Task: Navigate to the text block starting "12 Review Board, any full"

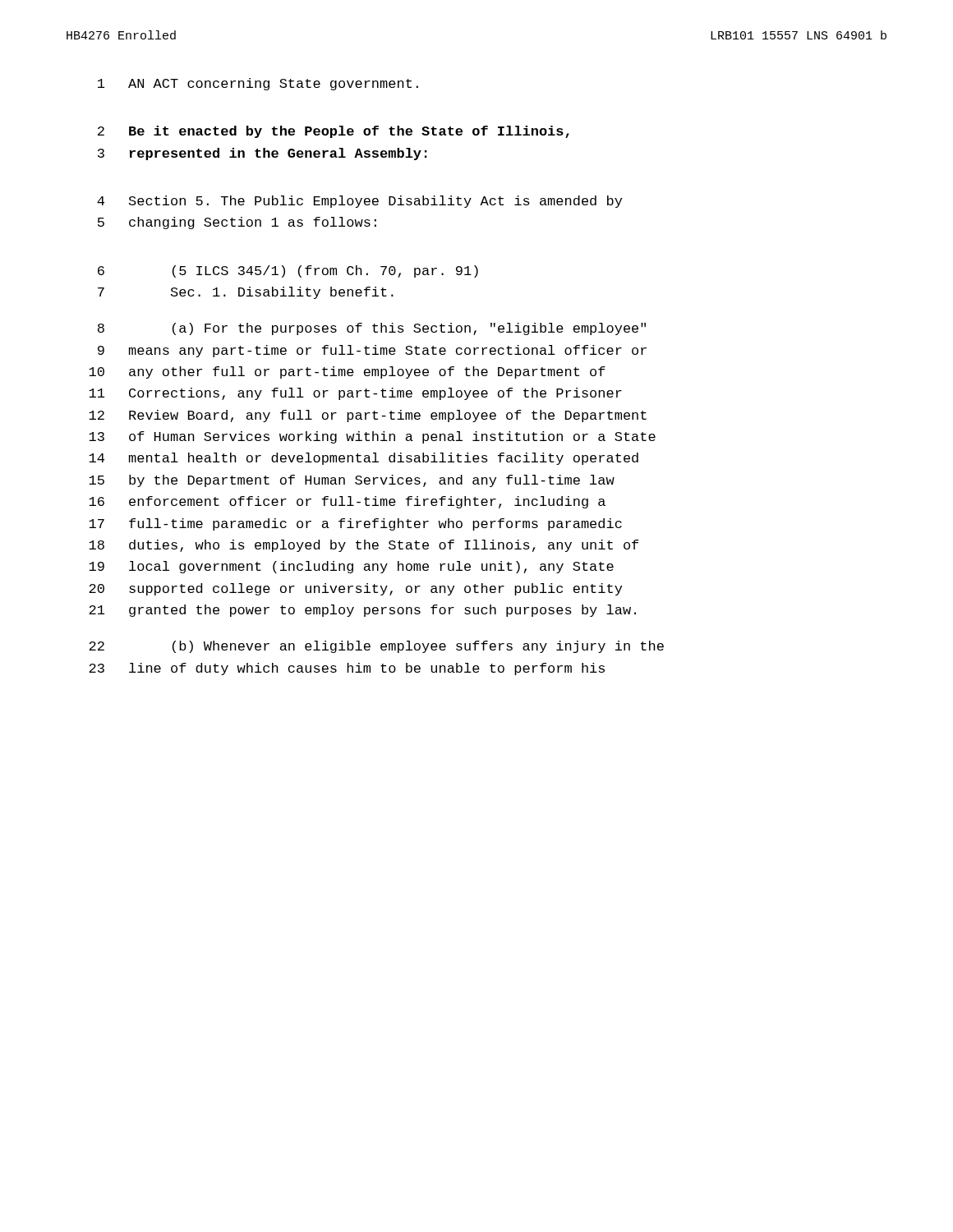Action: point(357,416)
